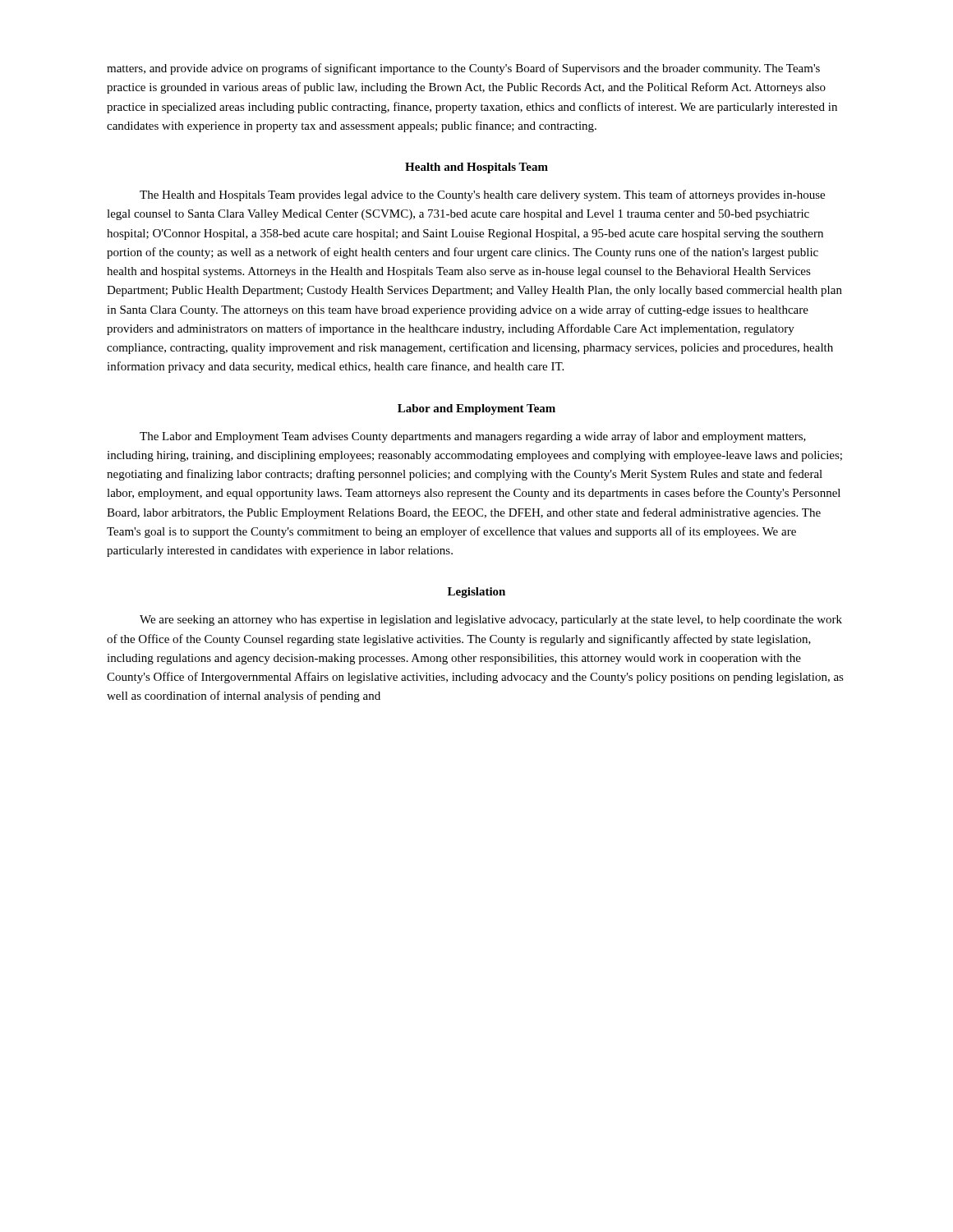The width and height of the screenshot is (953, 1232).
Task: Find the section header that says "Health and Hospitals Team"
Action: 476,167
